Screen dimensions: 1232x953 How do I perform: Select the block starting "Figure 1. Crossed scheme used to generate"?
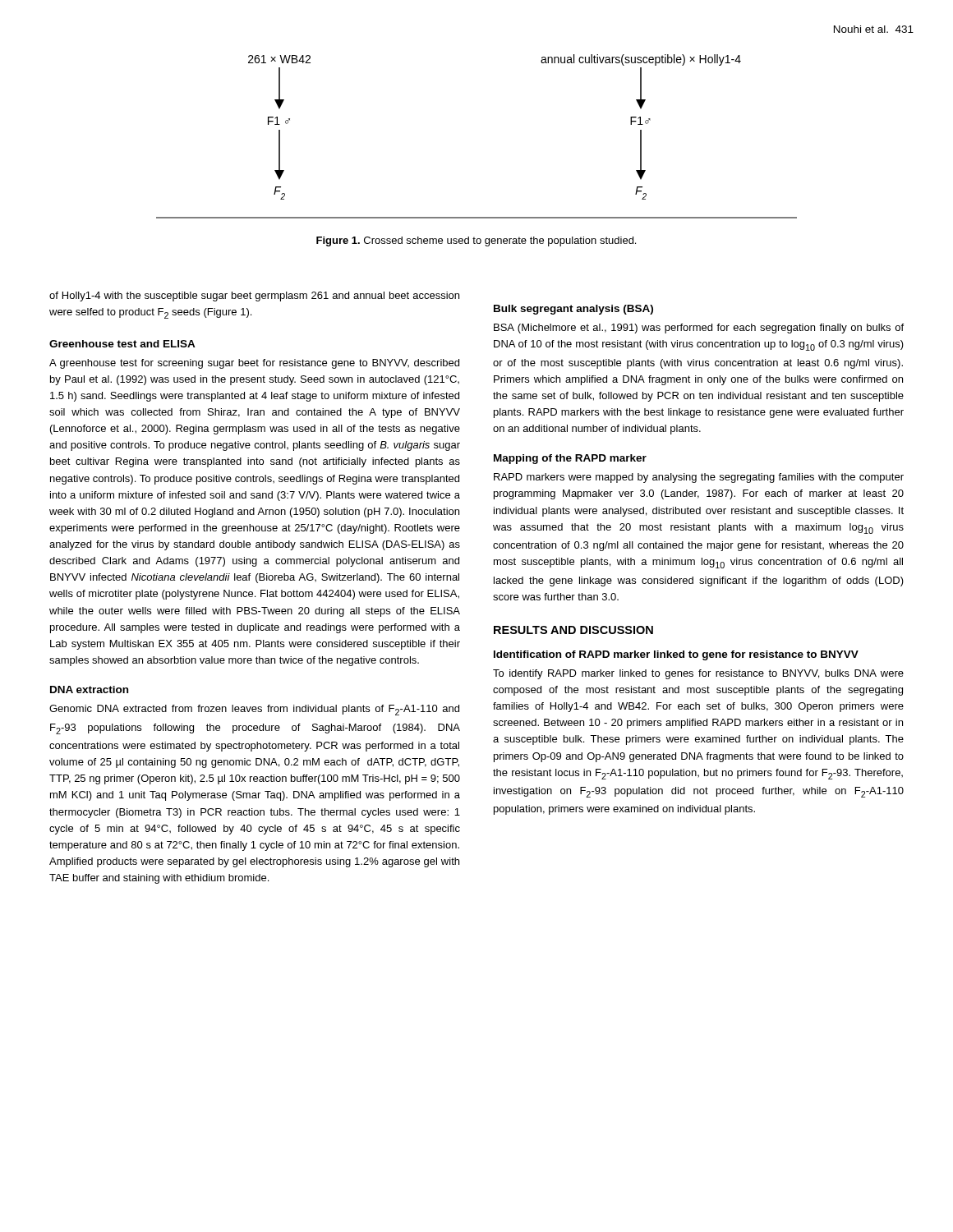[476, 240]
